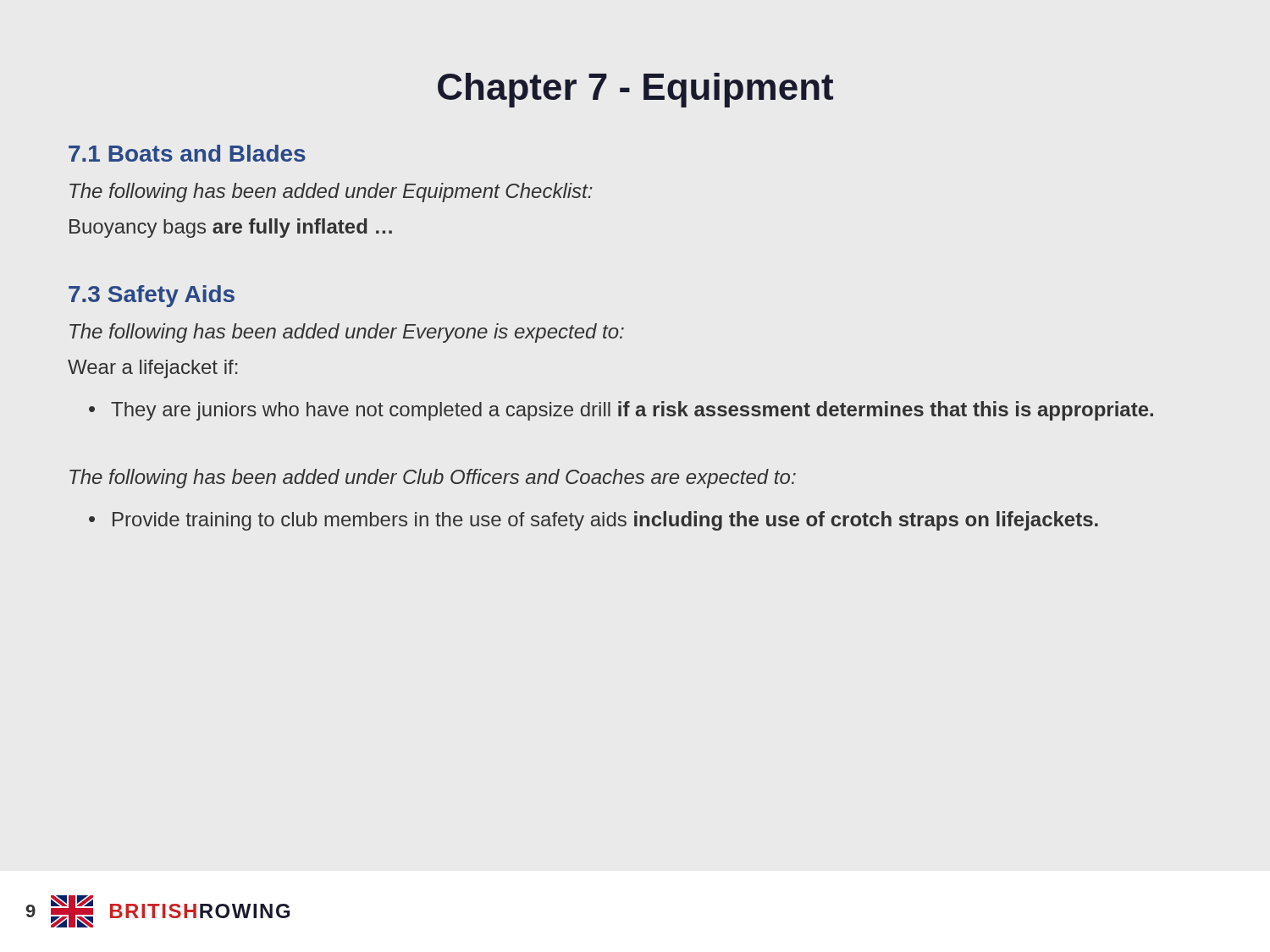The height and width of the screenshot is (952, 1270).
Task: Where does it say "7.1 Boats and Blades"?
Action: (x=187, y=154)
